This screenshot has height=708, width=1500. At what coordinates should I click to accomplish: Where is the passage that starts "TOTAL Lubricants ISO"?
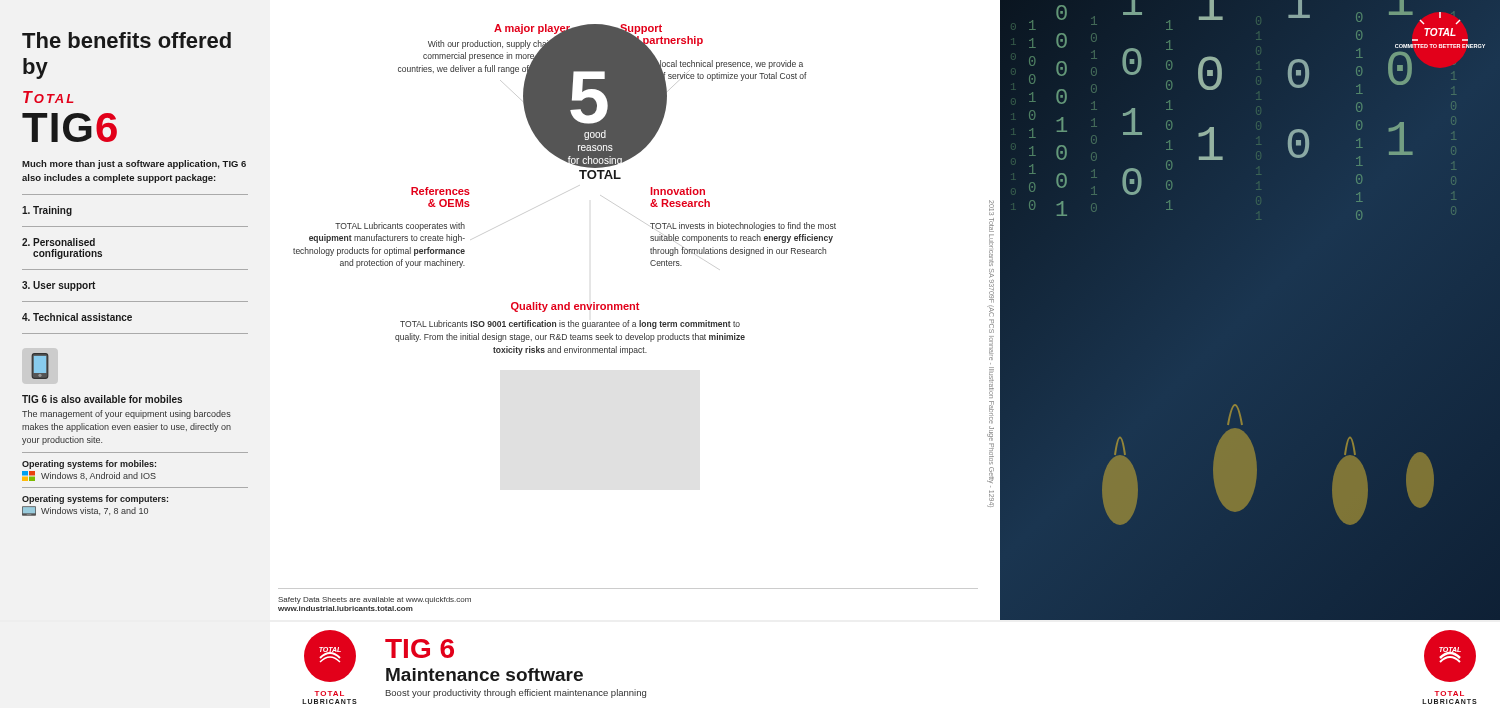[570, 337]
